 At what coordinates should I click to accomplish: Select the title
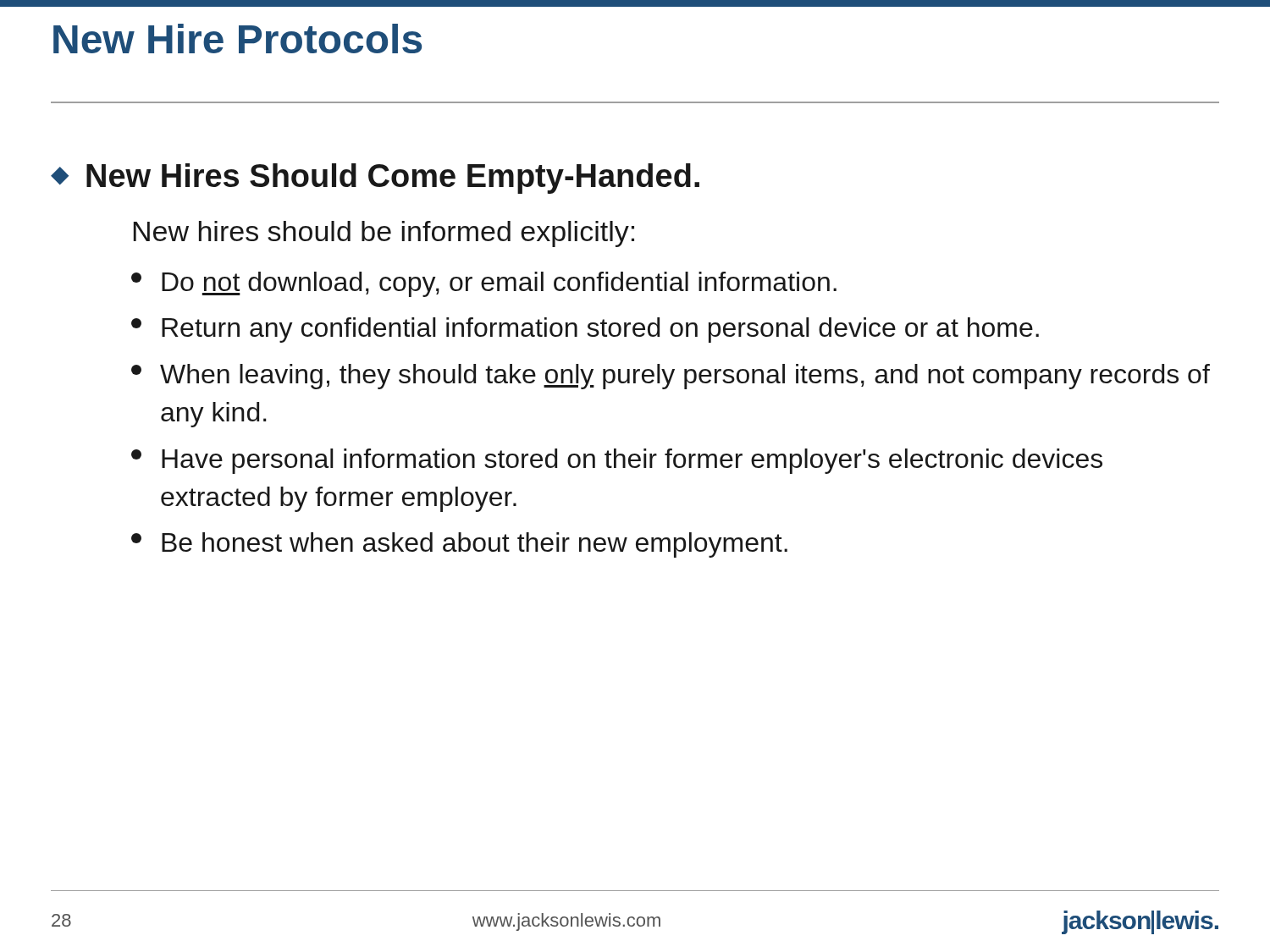237,39
